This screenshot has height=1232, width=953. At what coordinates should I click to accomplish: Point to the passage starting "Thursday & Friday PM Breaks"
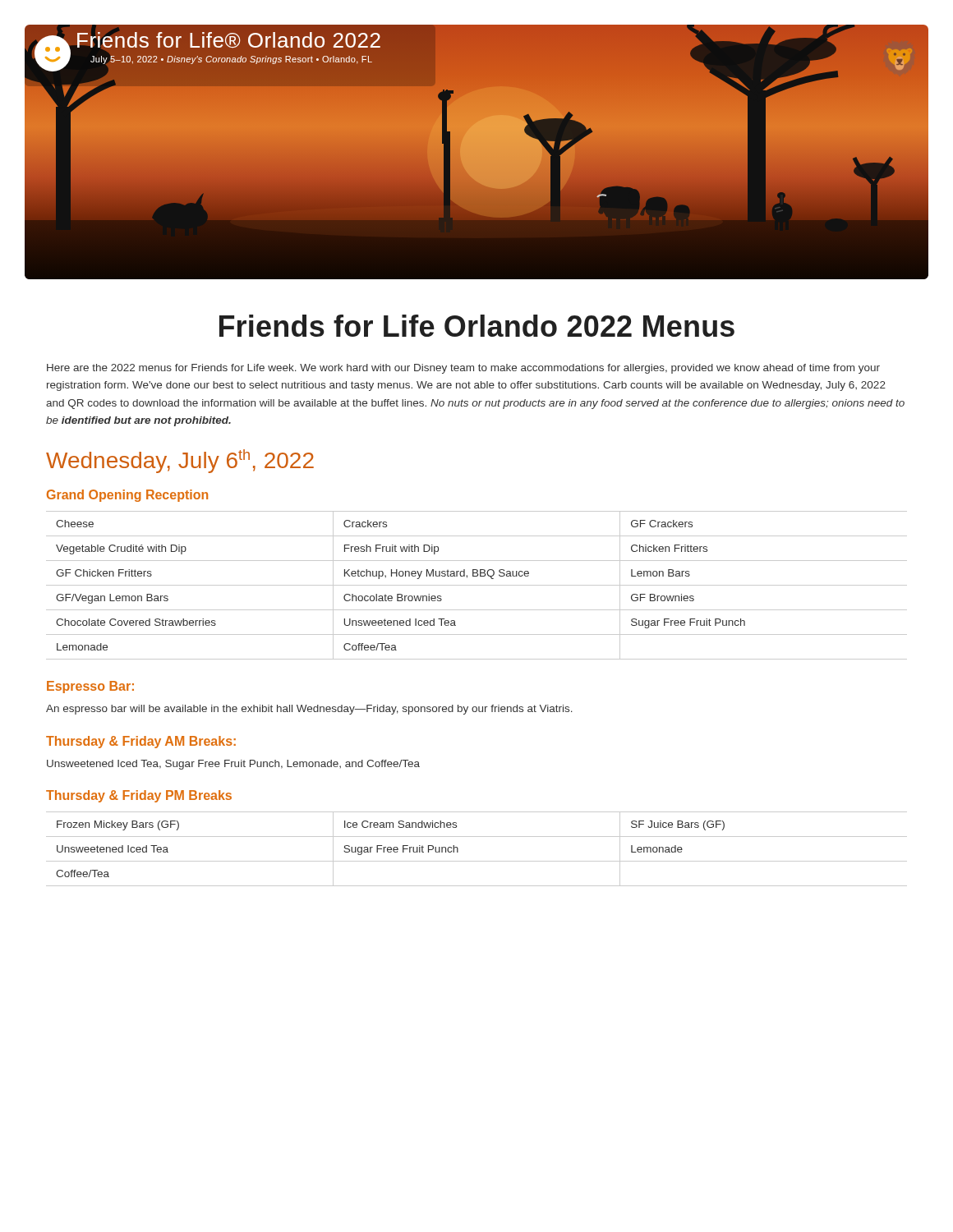click(x=139, y=796)
